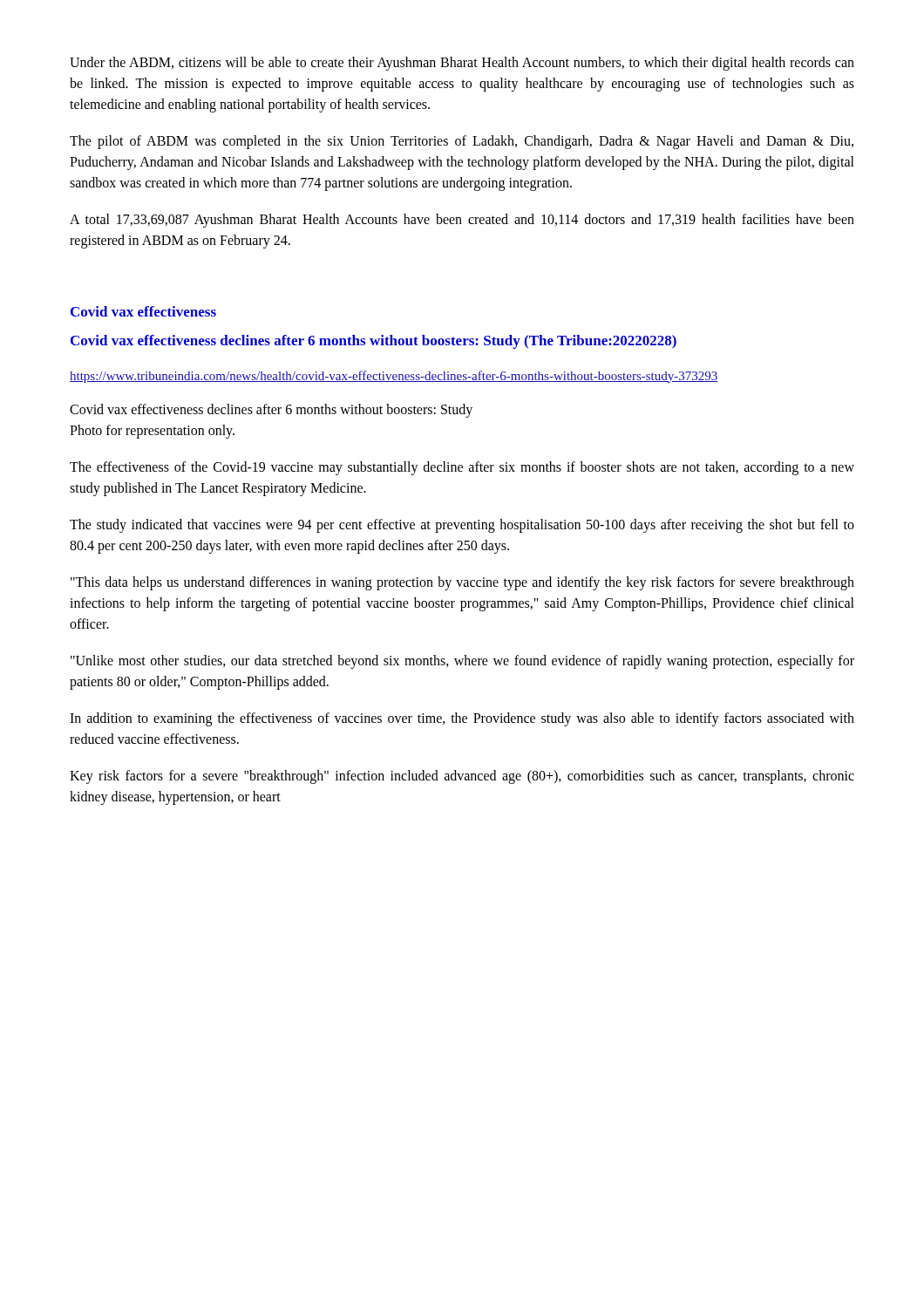This screenshot has width=924, height=1308.
Task: Select the text block starting ""Unlike most other studies,"
Action: pyautogui.click(x=462, y=671)
